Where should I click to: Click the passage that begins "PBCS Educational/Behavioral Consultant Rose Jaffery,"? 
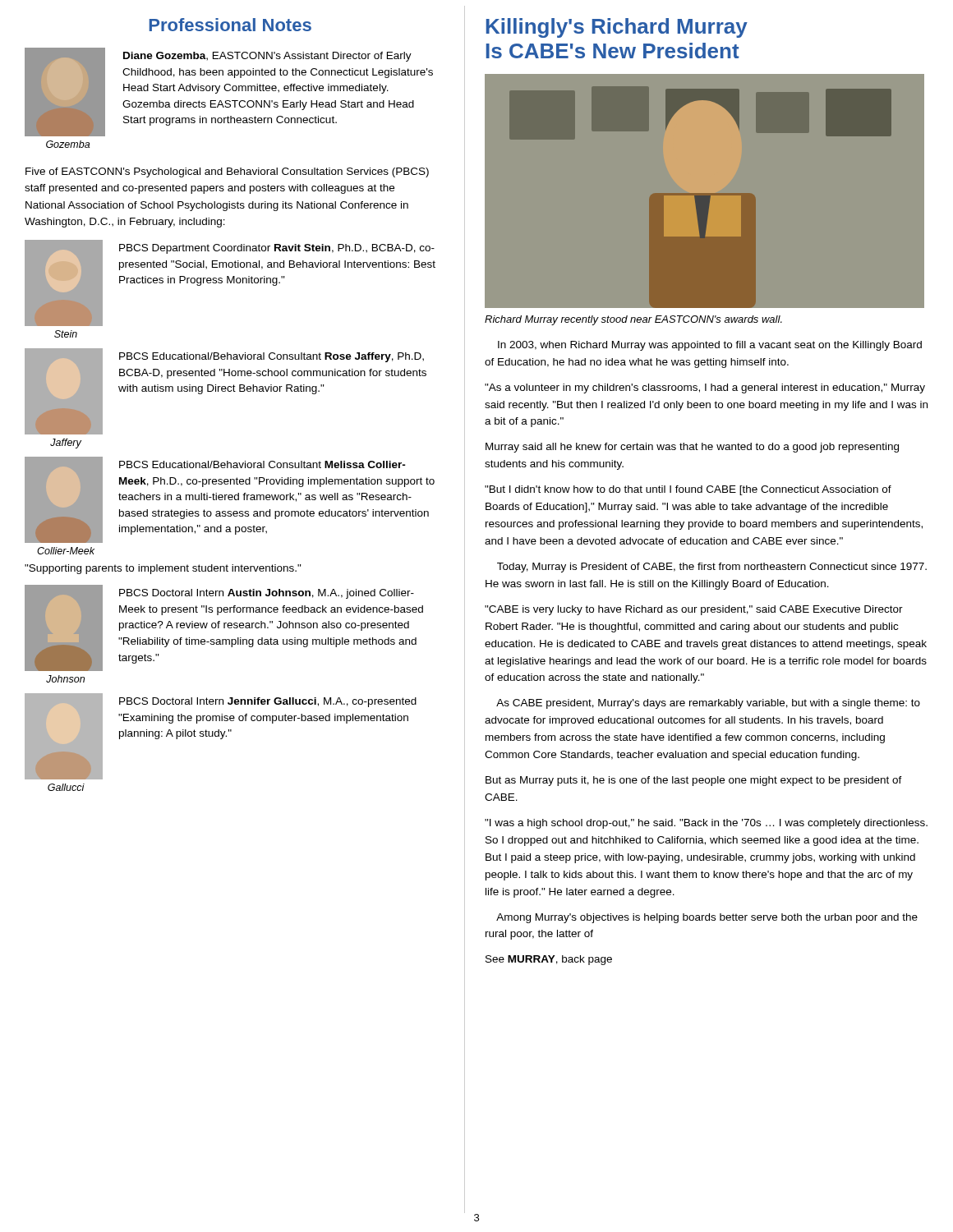point(273,372)
